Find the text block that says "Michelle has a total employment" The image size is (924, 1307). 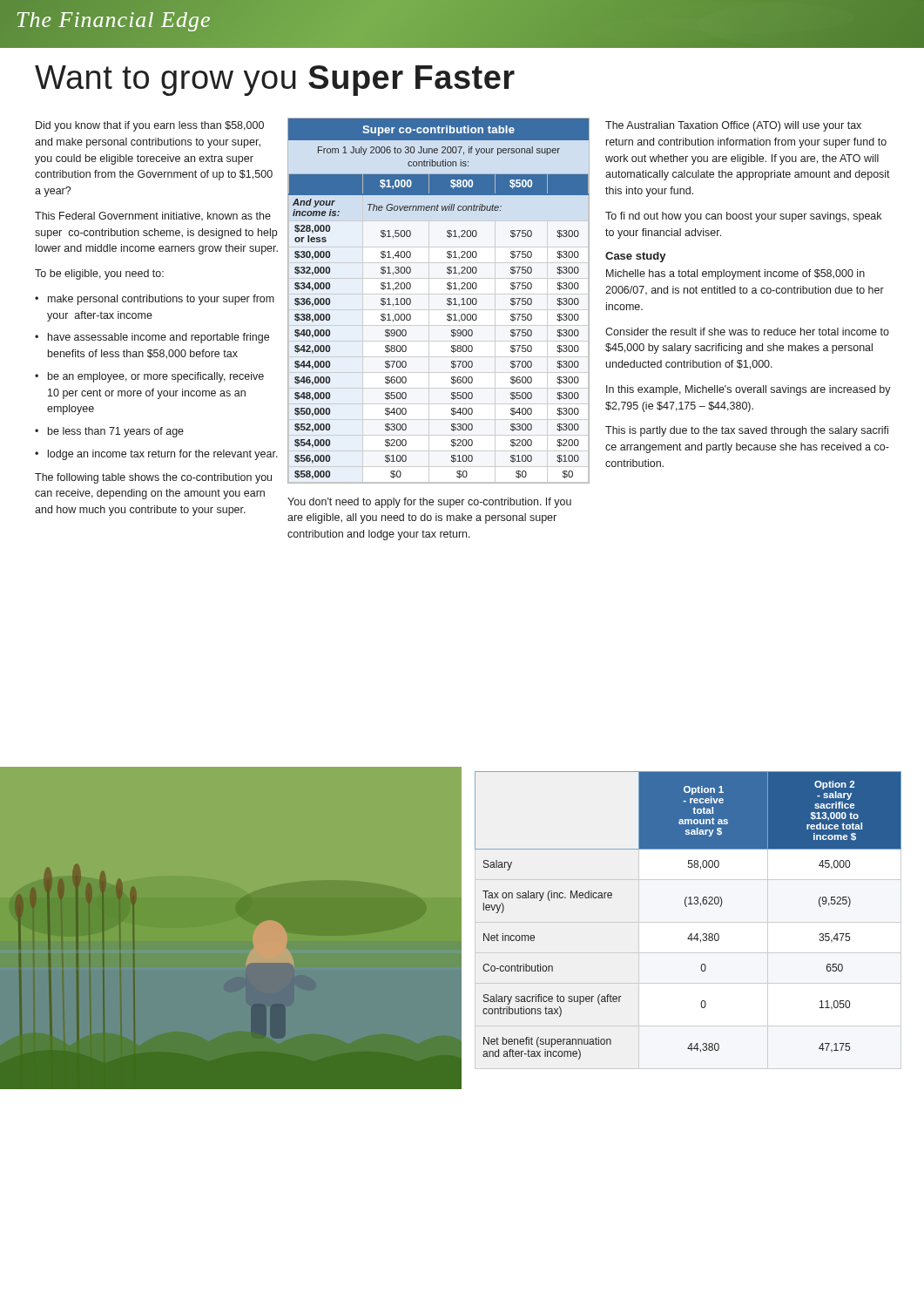744,290
